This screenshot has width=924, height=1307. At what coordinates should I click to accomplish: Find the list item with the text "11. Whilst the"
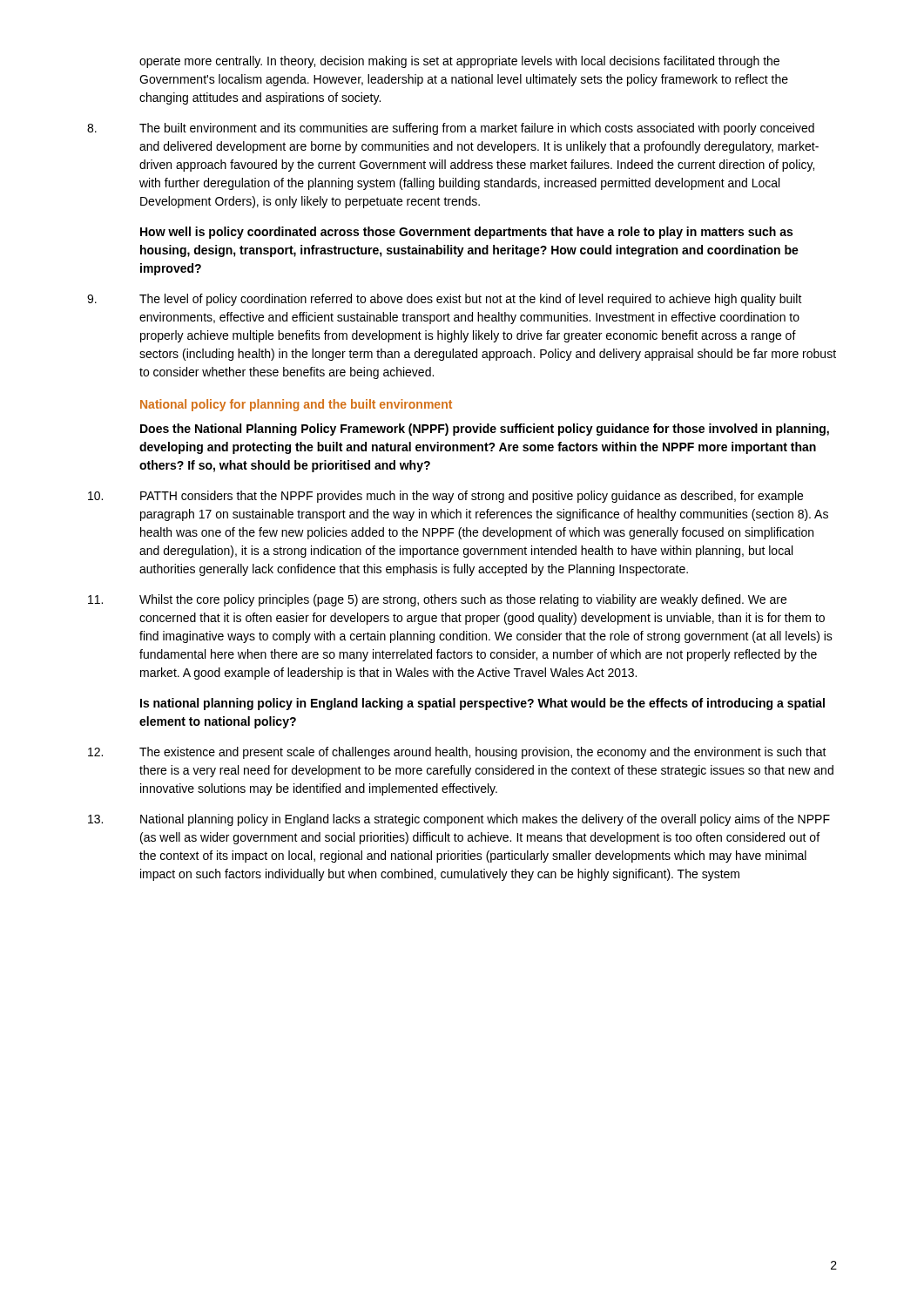[462, 637]
